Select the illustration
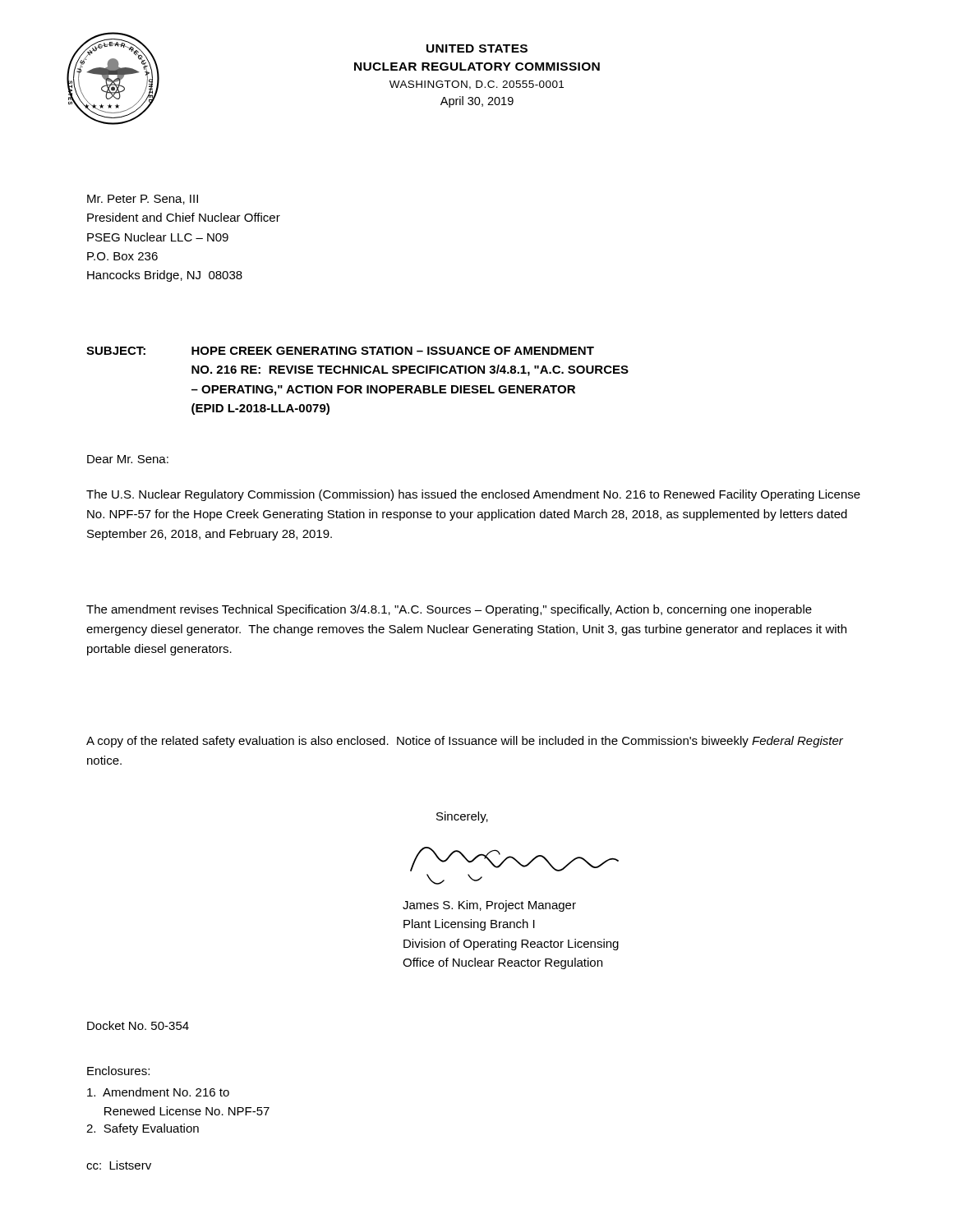 [x=518, y=860]
